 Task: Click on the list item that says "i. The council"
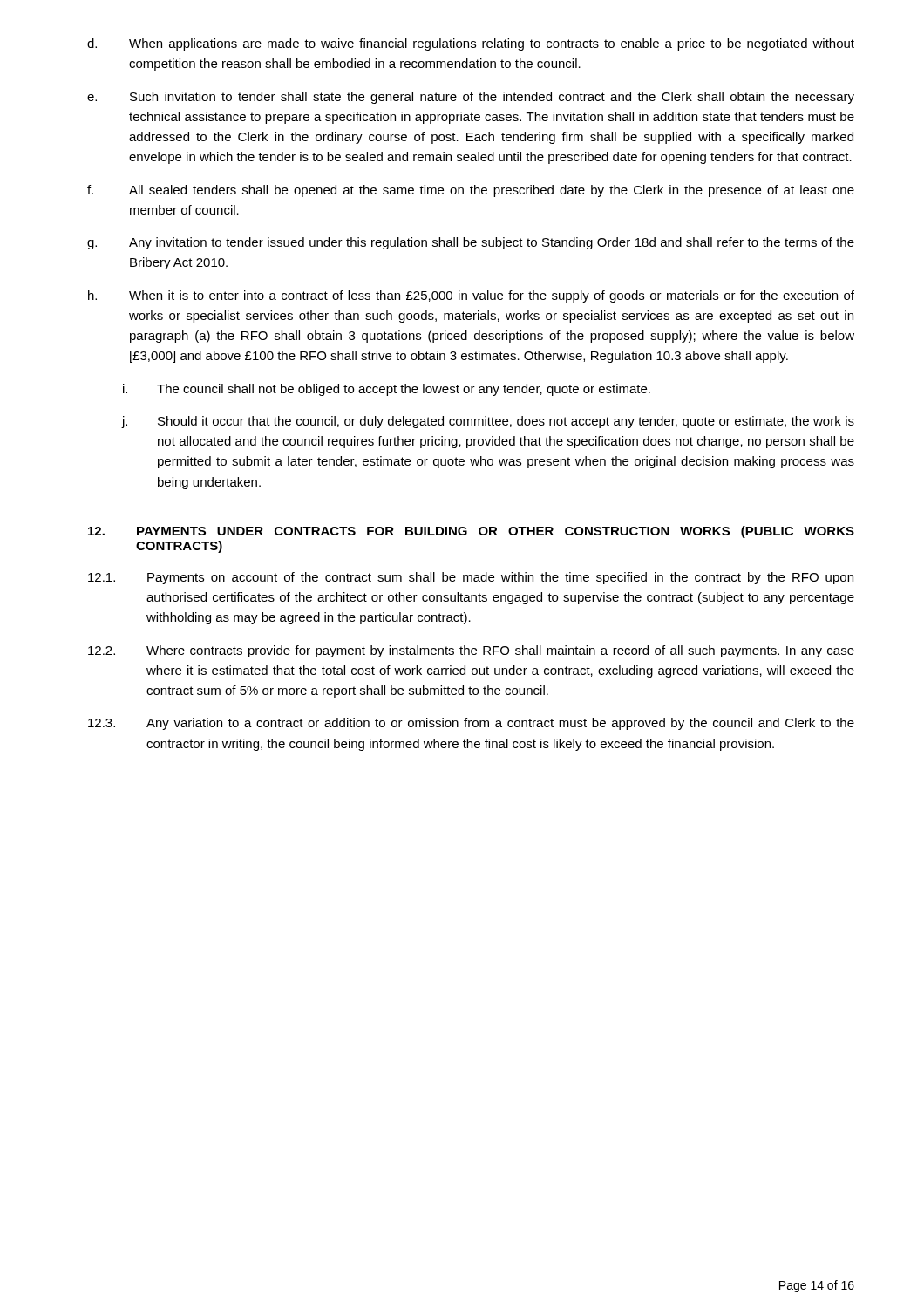[x=488, y=388]
